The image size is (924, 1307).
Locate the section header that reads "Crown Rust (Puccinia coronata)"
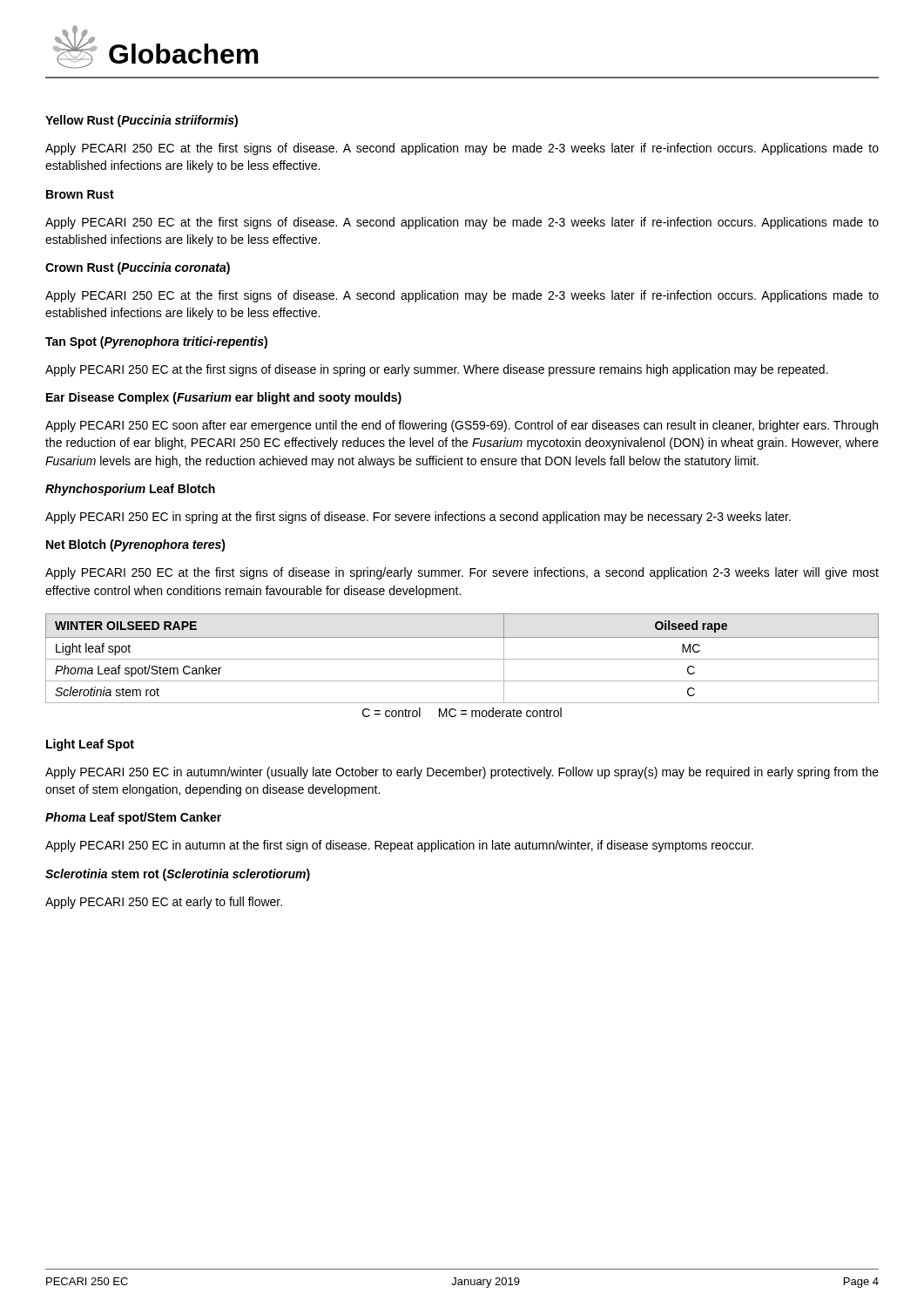coord(138,268)
